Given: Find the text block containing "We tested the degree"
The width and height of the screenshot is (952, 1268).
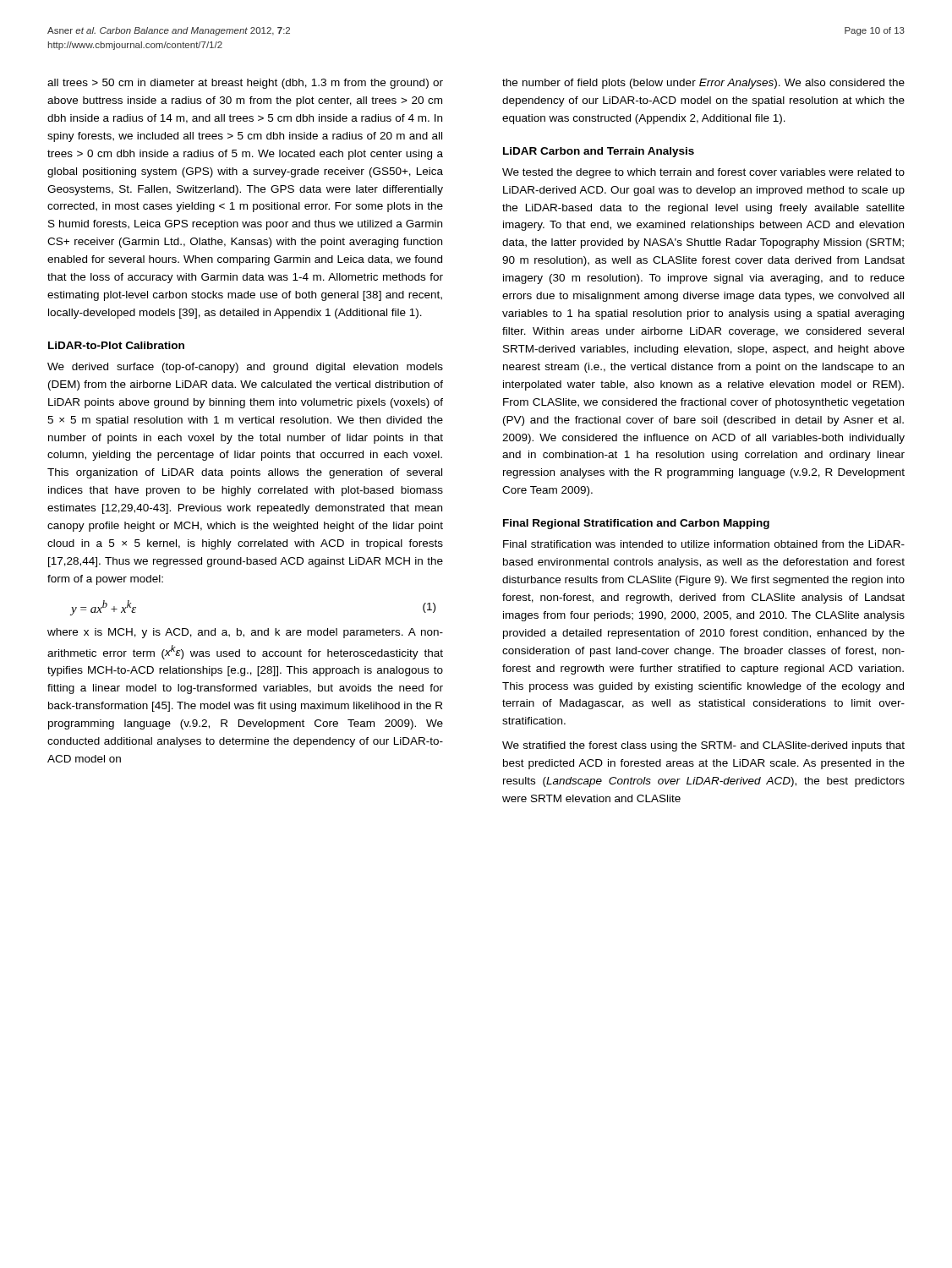Looking at the screenshot, I should point(703,332).
